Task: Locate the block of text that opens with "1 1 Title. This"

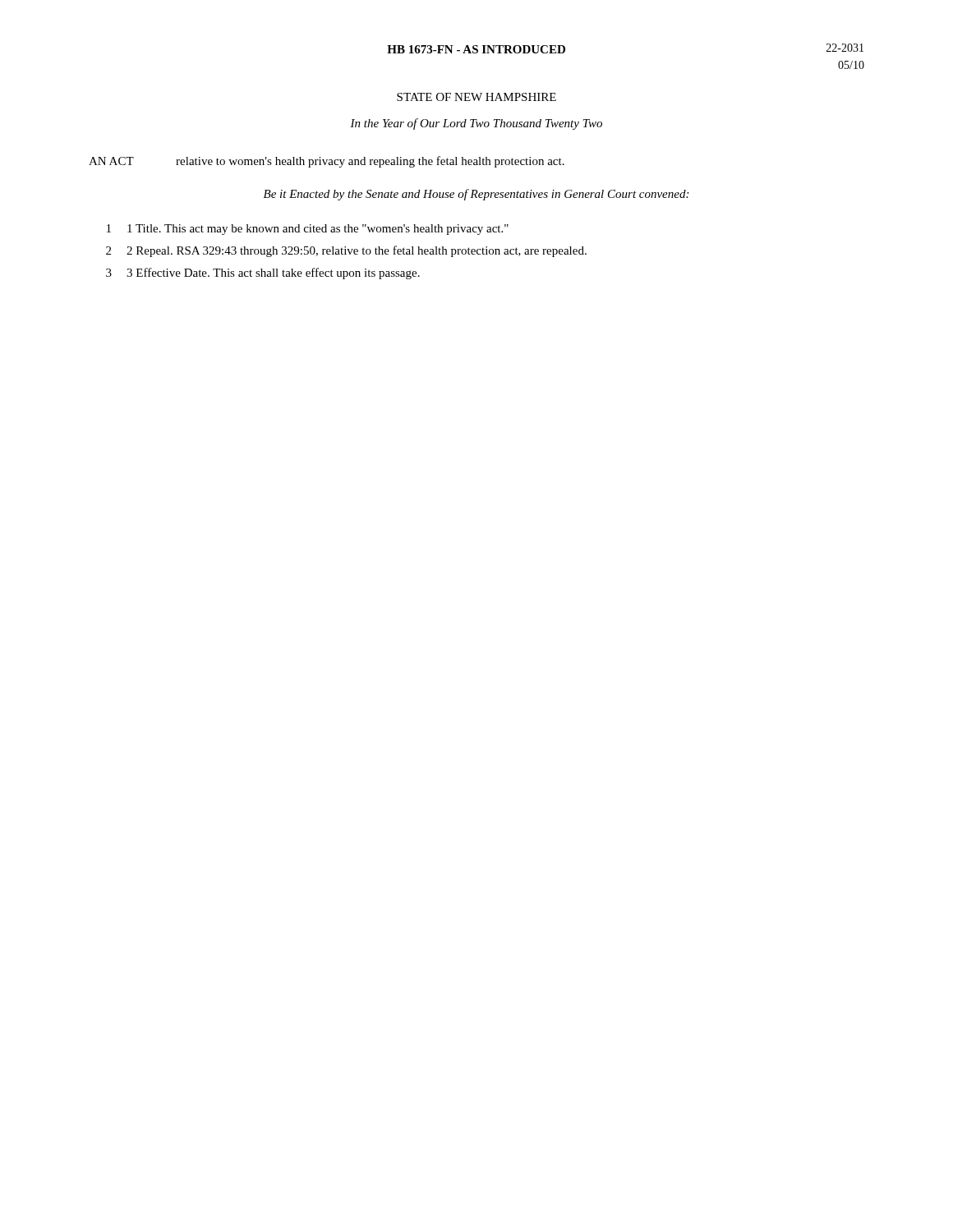Action: (476, 229)
